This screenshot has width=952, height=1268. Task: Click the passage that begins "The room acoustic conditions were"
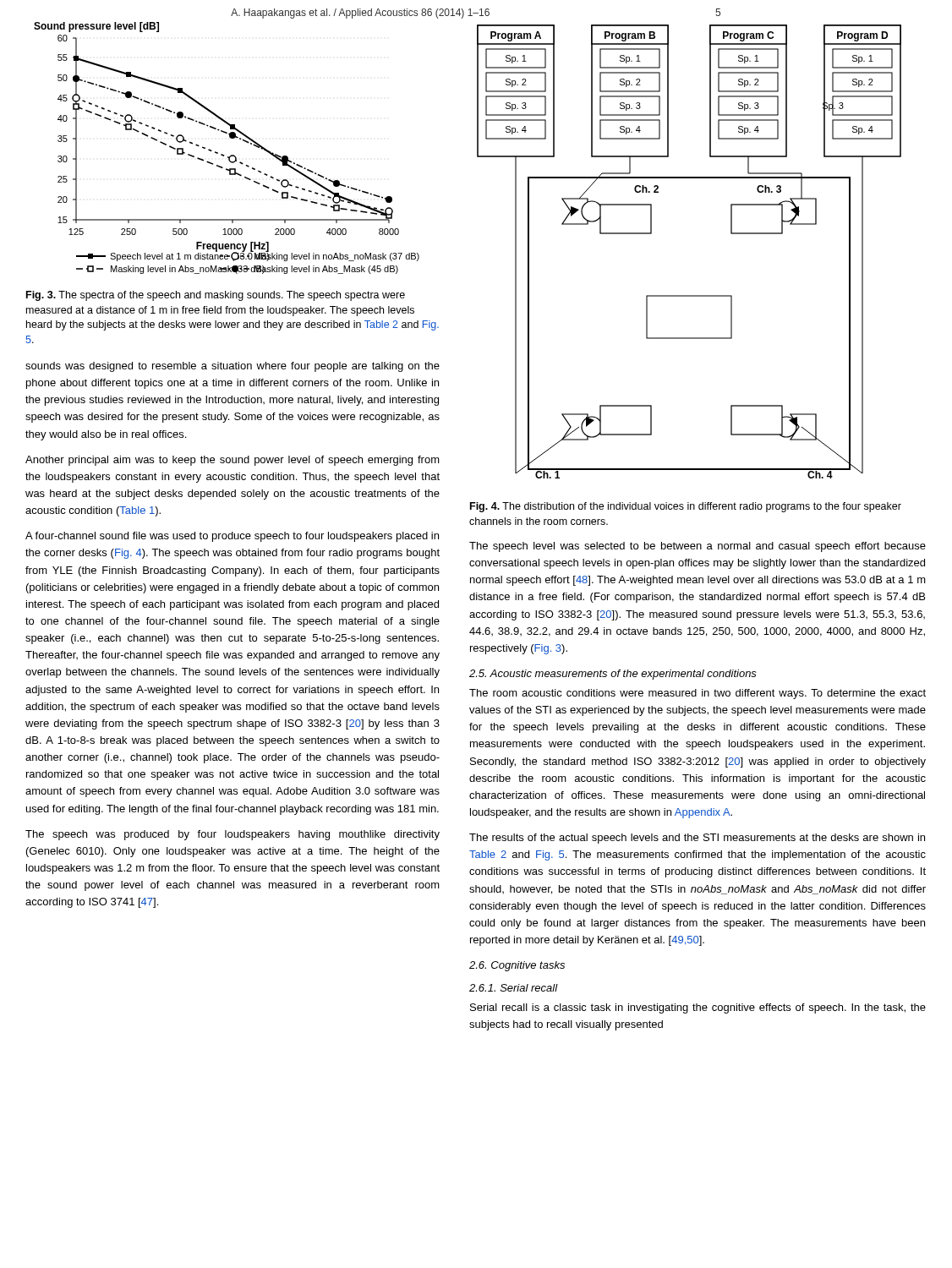[698, 752]
